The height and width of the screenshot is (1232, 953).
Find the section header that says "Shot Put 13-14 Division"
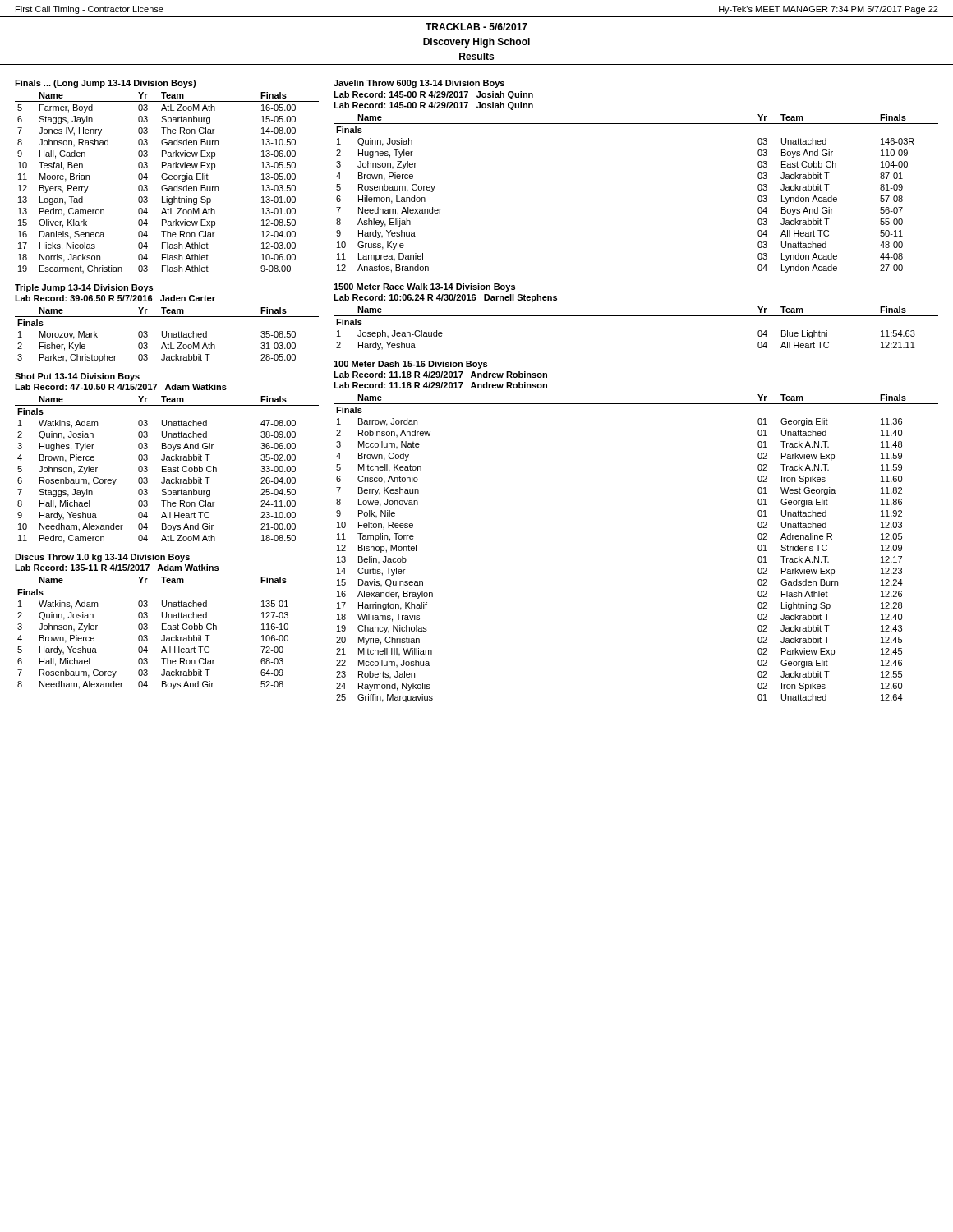tap(77, 376)
